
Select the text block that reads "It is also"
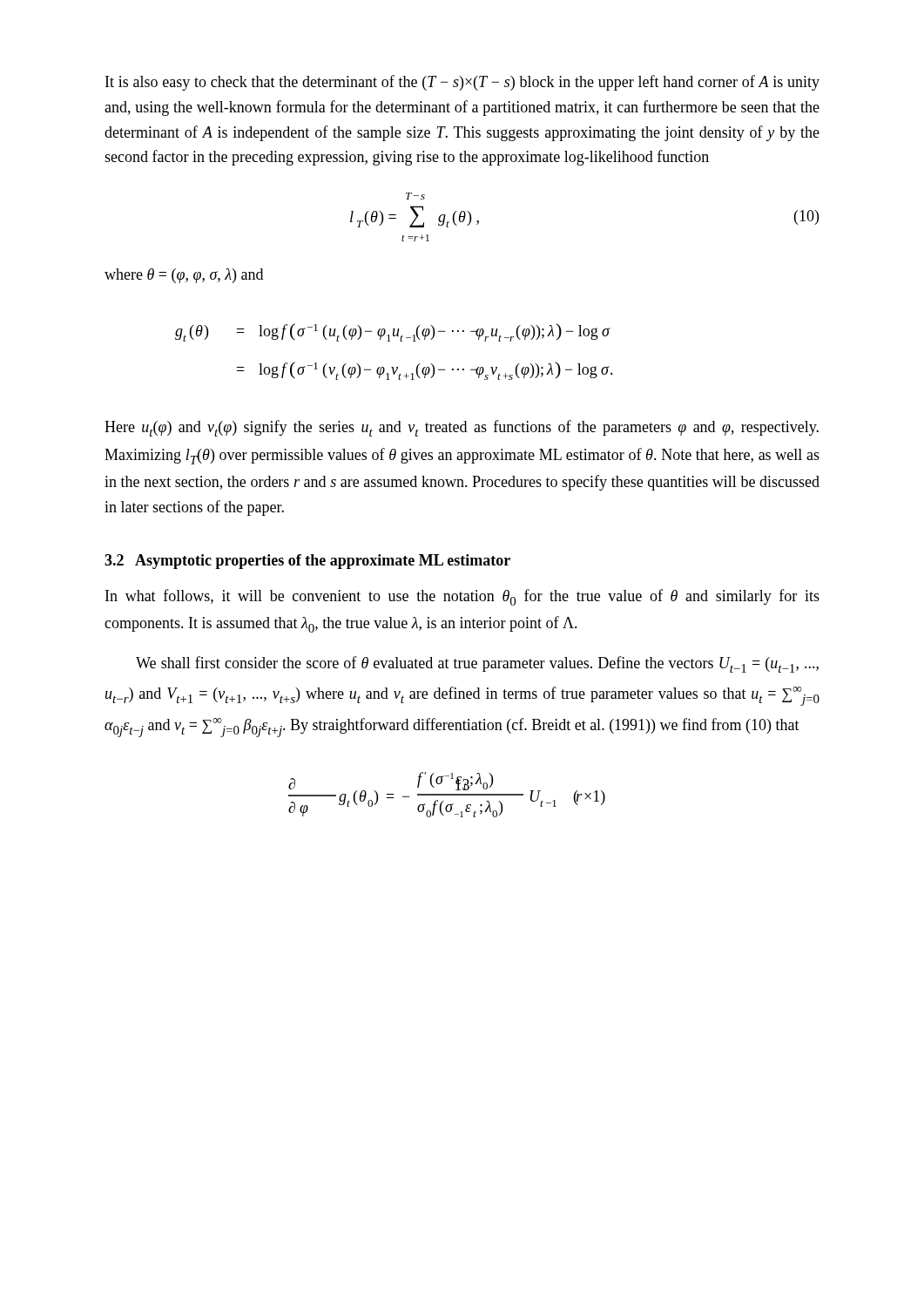tap(462, 120)
